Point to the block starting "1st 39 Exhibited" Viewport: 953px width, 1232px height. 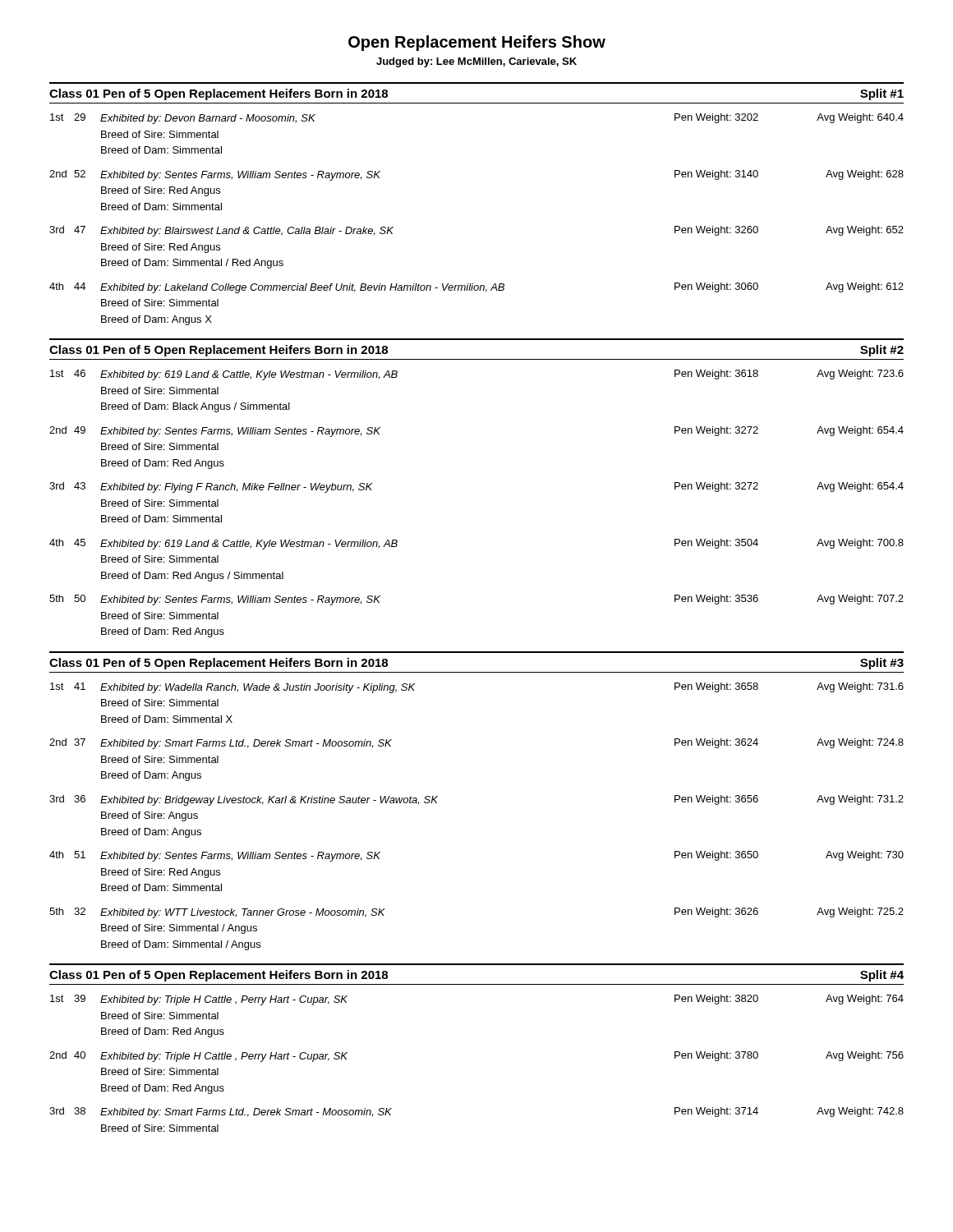pos(62,1000)
